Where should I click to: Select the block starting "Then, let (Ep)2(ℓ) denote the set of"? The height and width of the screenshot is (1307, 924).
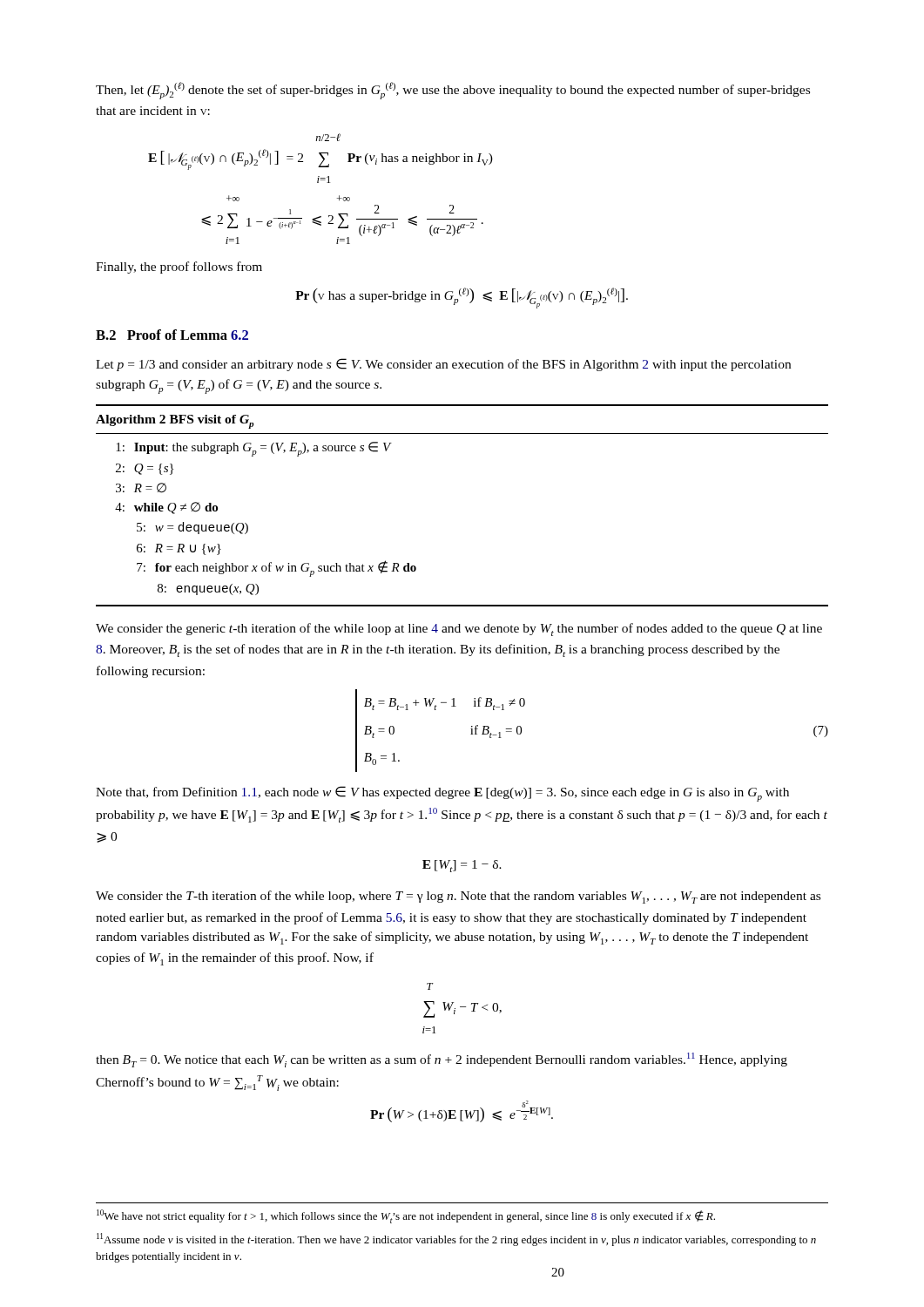pos(453,99)
